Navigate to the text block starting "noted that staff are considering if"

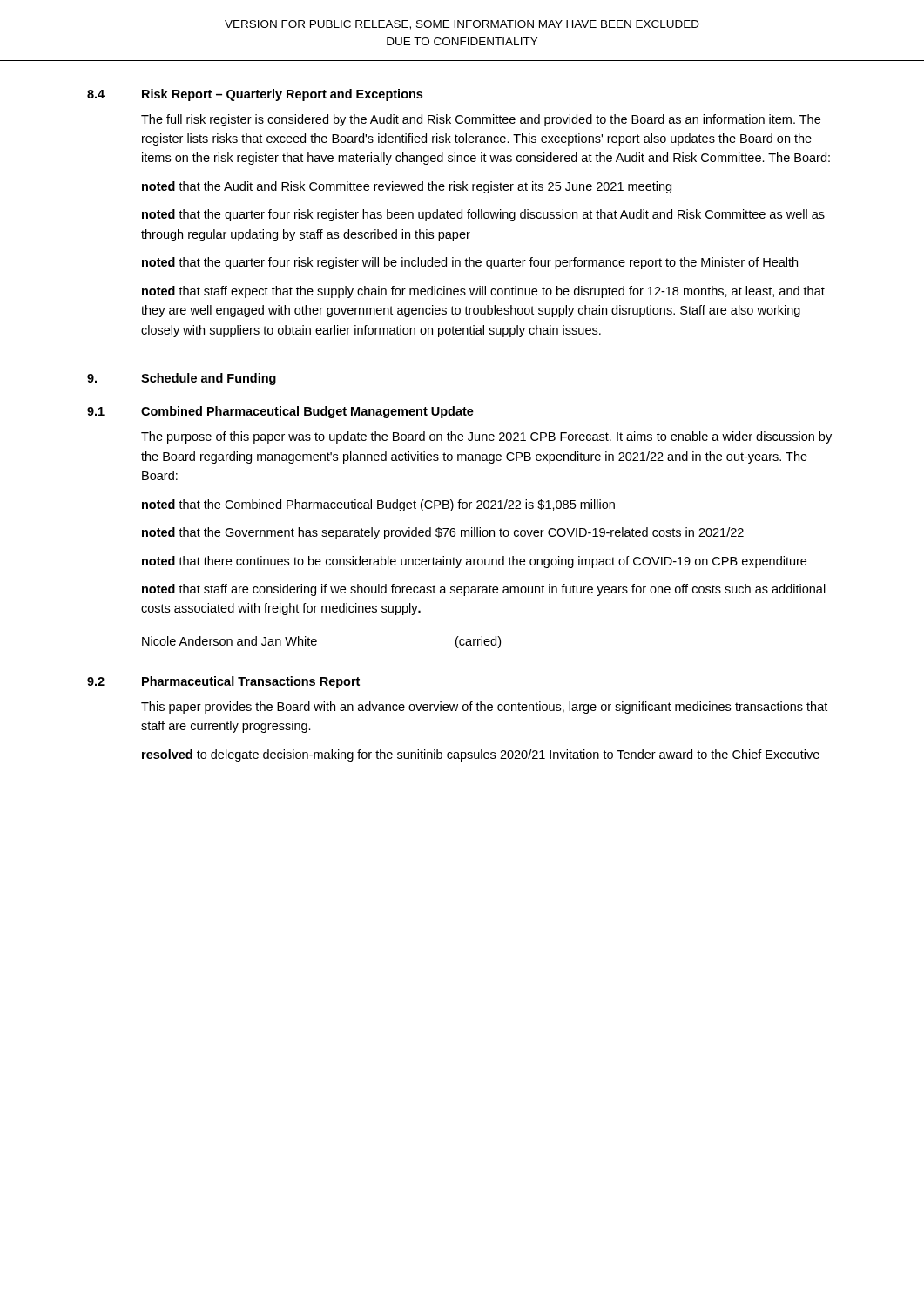click(x=483, y=599)
